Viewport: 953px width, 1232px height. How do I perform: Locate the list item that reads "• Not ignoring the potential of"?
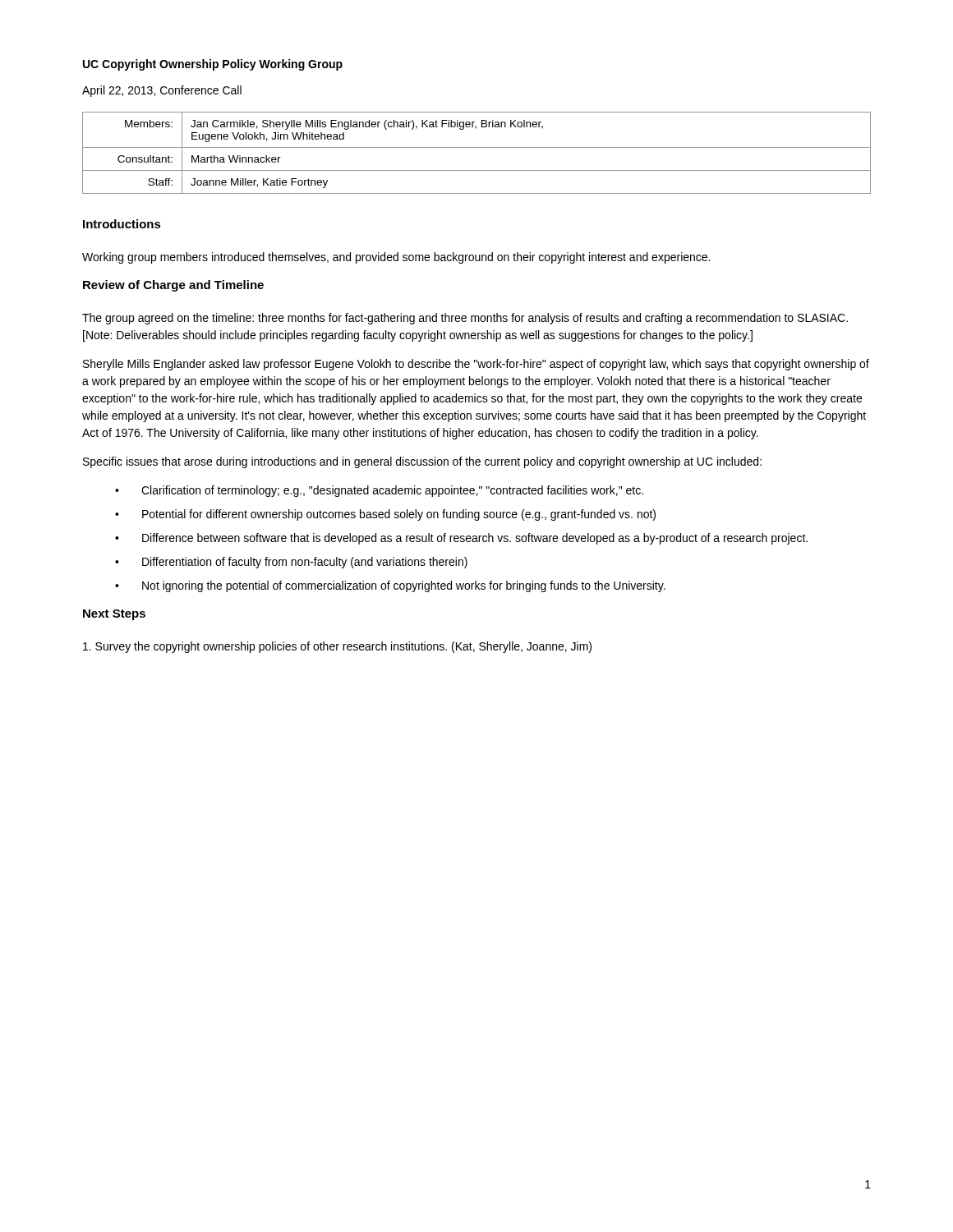(x=493, y=586)
